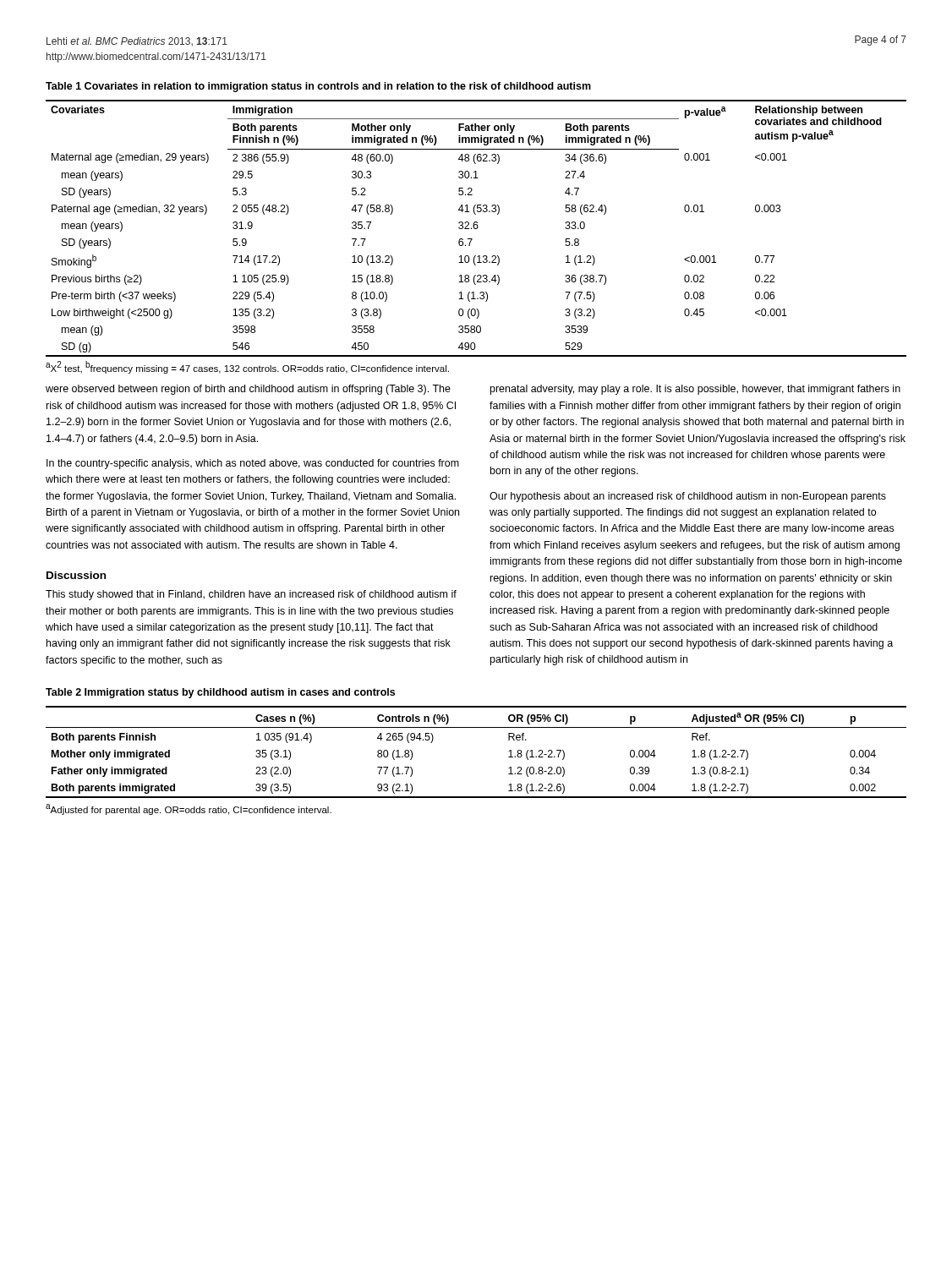Viewport: 952px width, 1268px height.
Task: Point to the block beginning "prenatal adversity, may play a role. It is"
Action: tap(697, 430)
